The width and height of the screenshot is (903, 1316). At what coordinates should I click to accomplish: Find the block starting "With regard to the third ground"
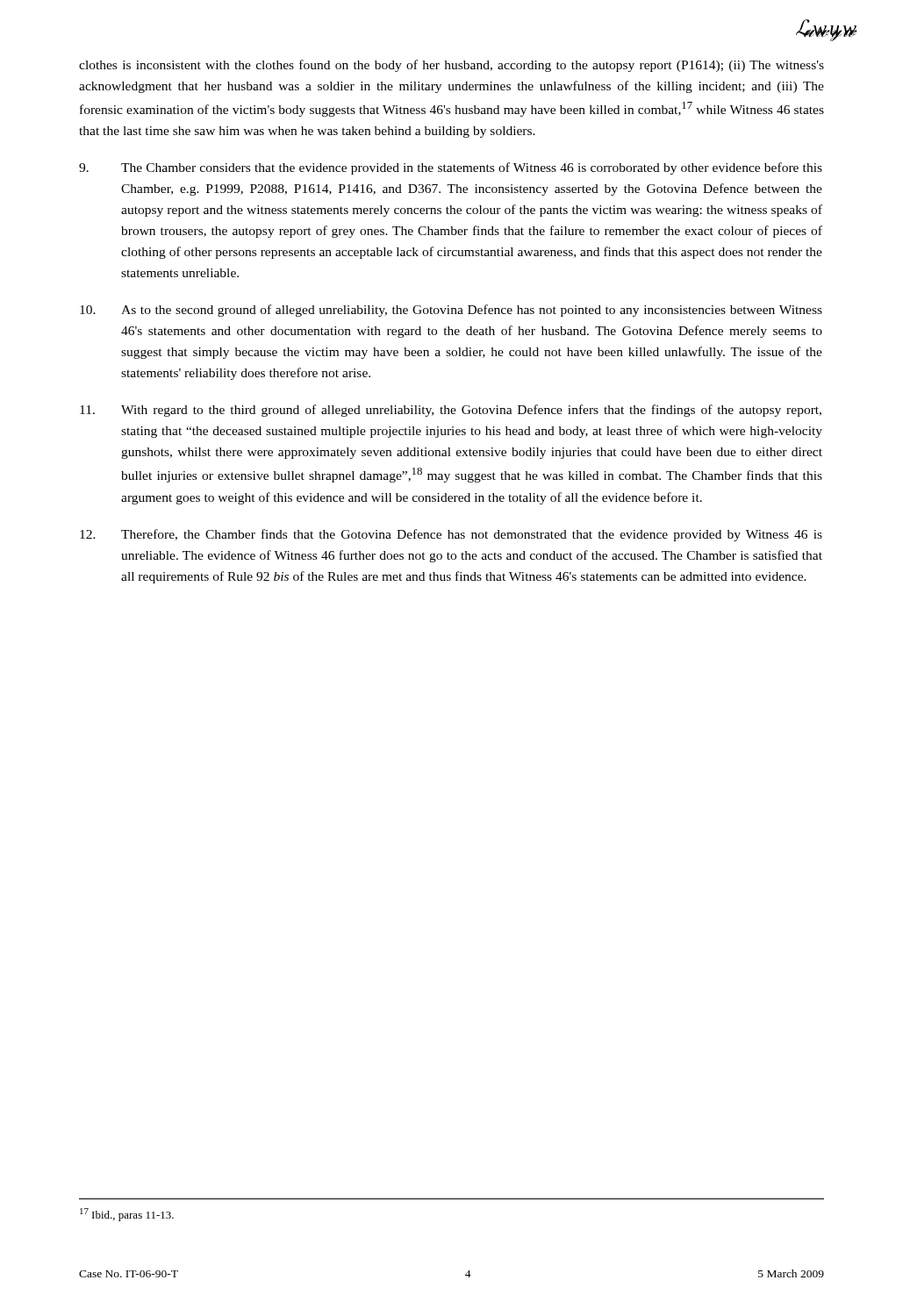(x=451, y=454)
